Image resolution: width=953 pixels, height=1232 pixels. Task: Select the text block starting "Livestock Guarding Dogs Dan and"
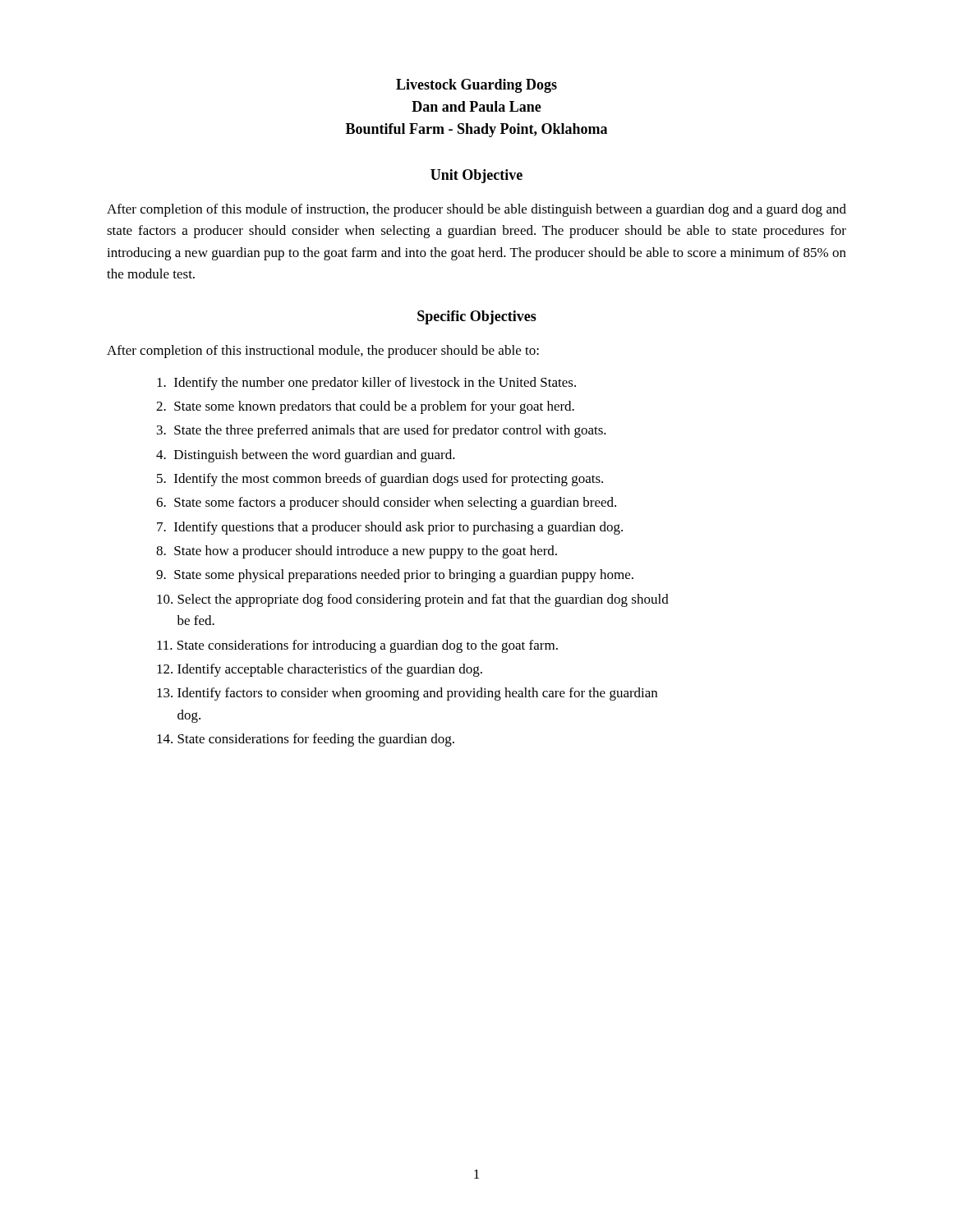point(476,107)
